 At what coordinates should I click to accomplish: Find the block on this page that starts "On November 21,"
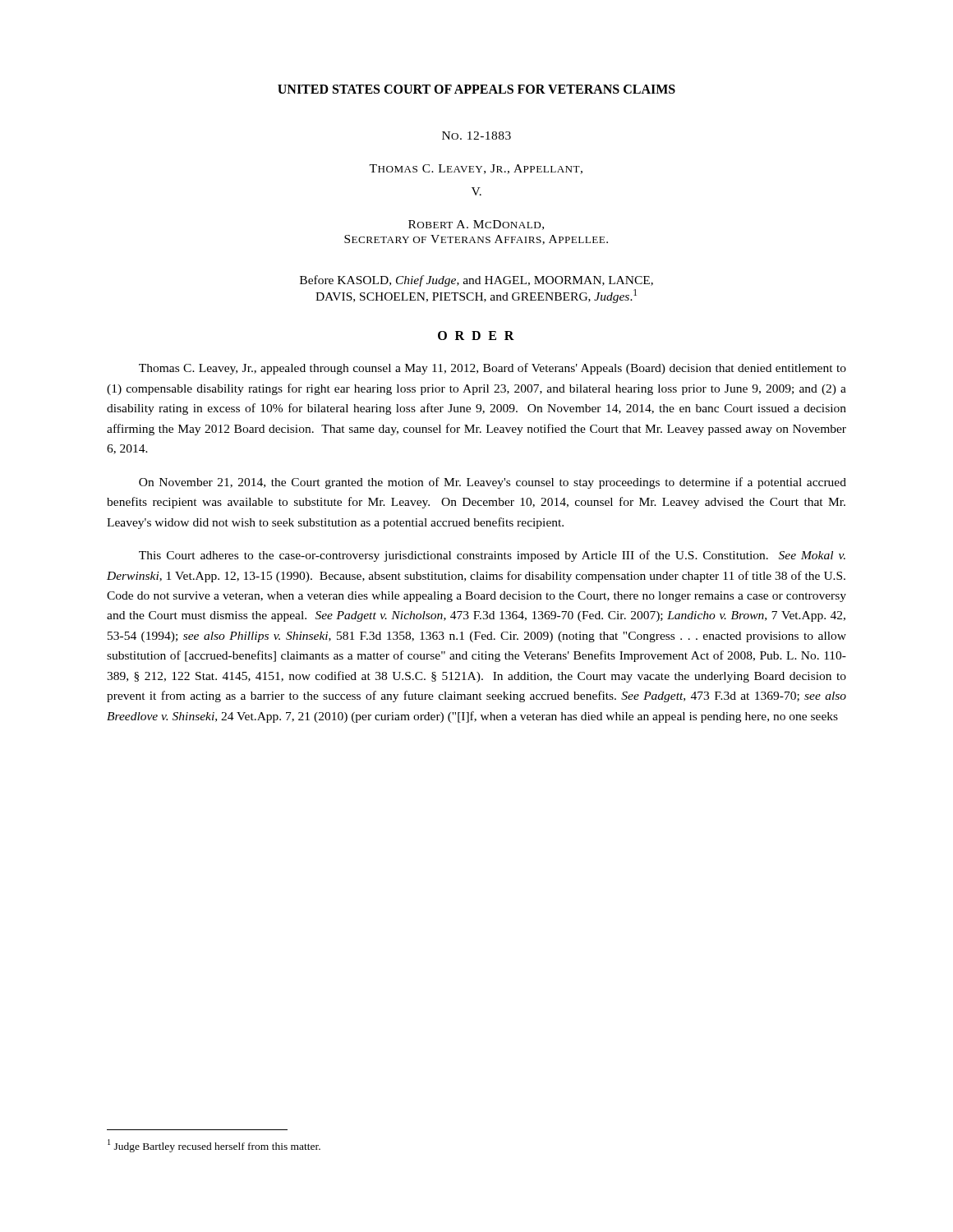pos(476,501)
